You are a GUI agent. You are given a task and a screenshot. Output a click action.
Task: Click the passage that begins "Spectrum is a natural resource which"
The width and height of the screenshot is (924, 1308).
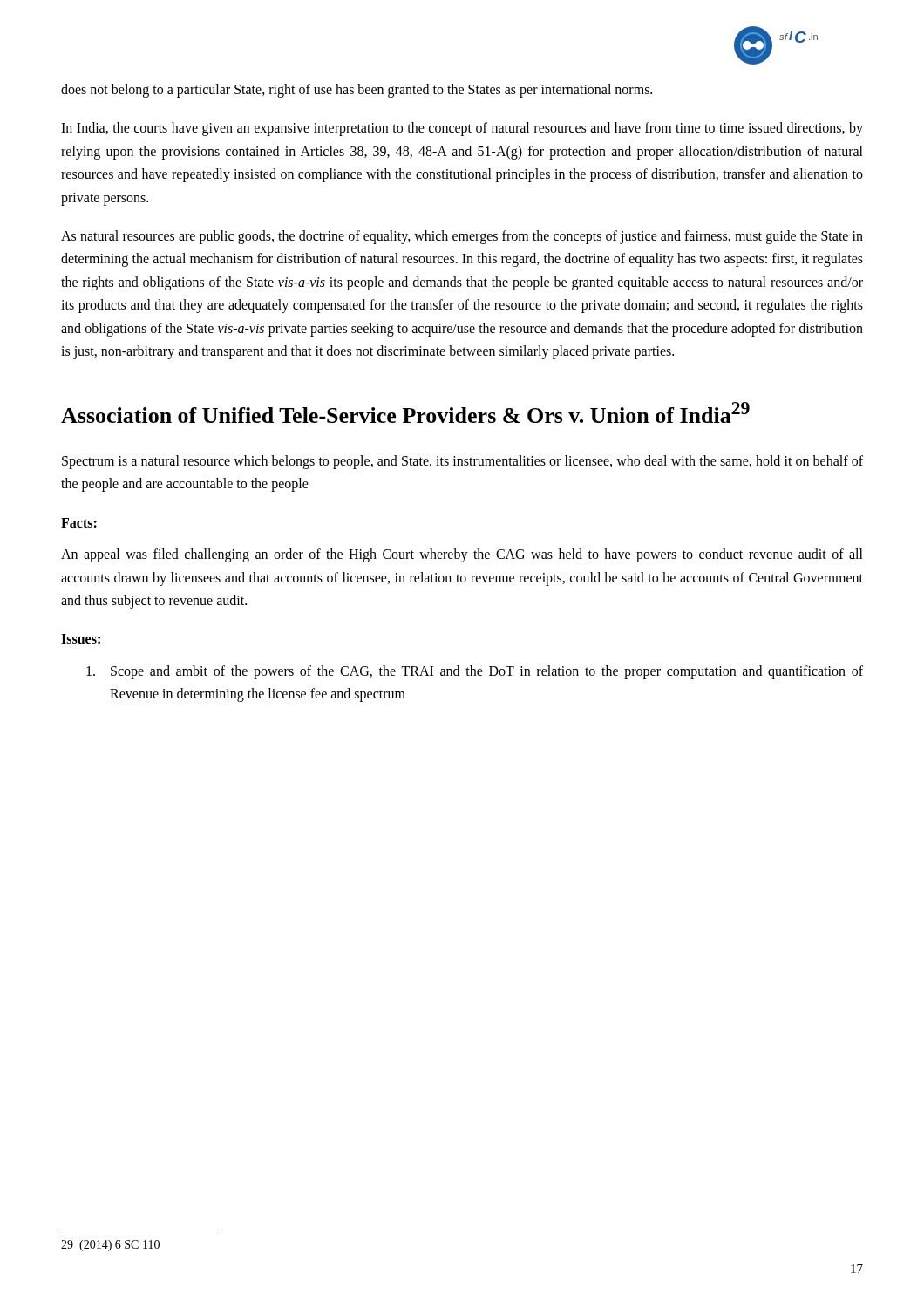coord(462,472)
